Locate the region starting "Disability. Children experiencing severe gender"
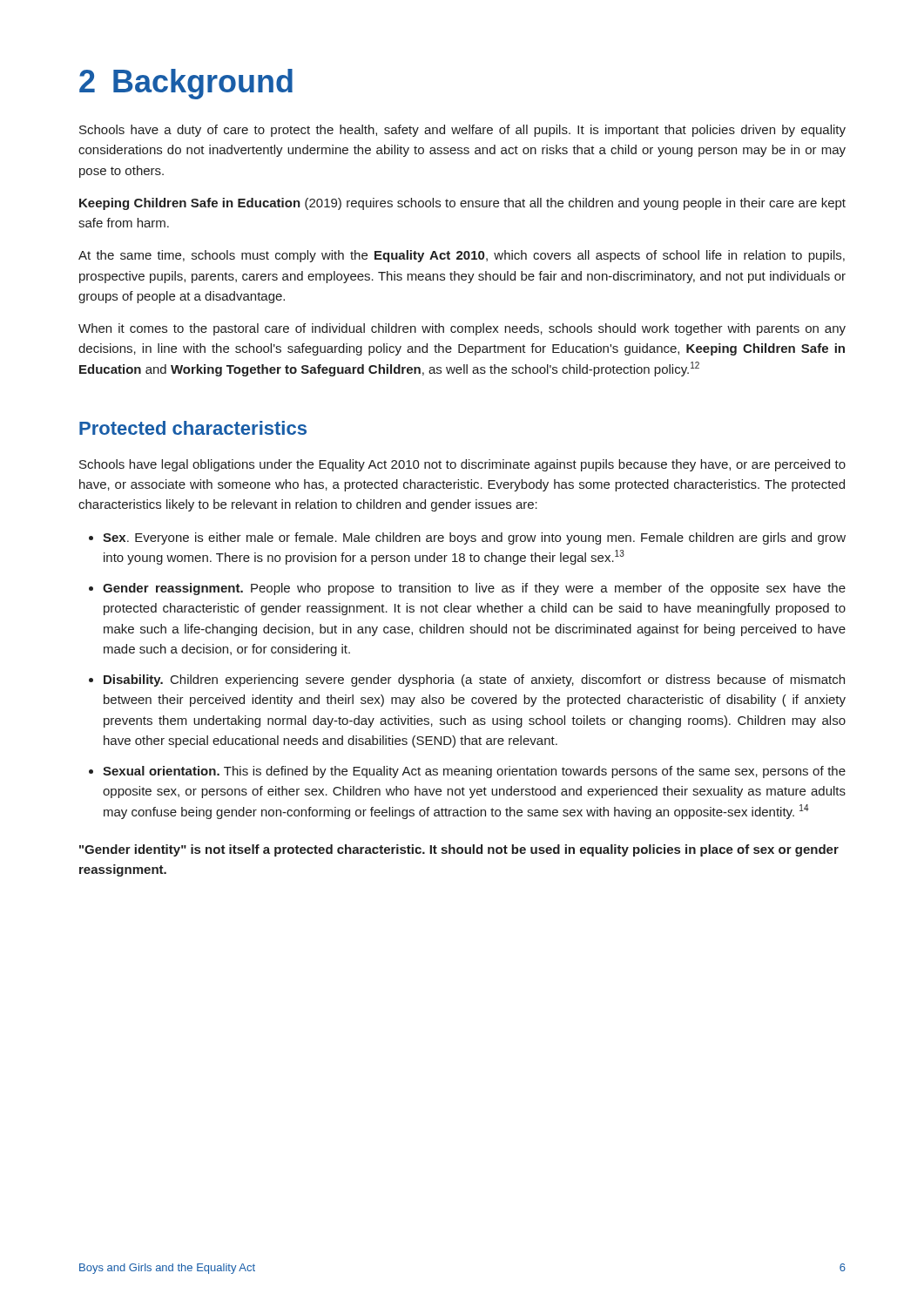The height and width of the screenshot is (1307, 924). click(x=474, y=710)
